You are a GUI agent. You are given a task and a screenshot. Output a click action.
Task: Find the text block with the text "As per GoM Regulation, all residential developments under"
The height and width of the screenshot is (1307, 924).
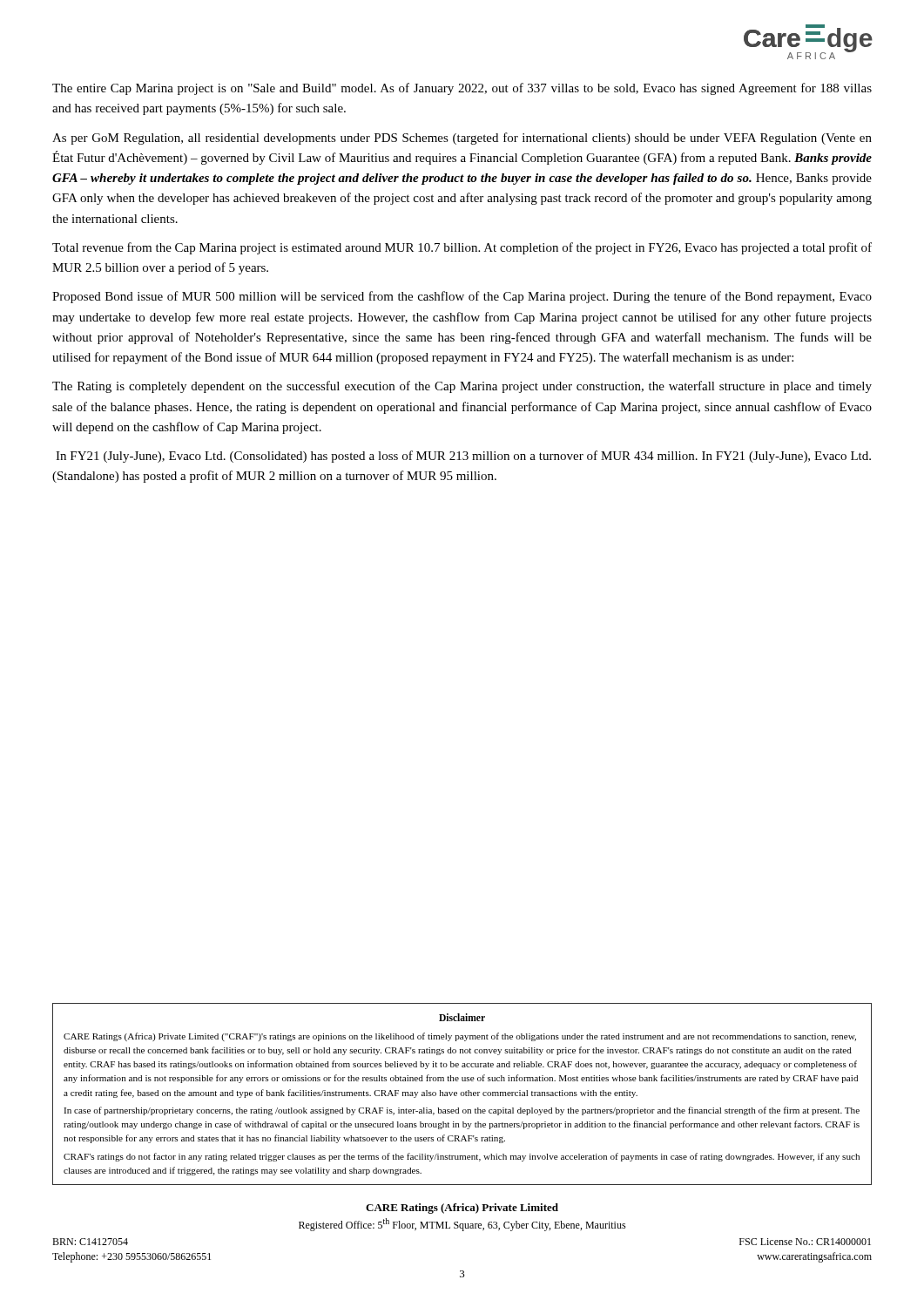point(462,178)
